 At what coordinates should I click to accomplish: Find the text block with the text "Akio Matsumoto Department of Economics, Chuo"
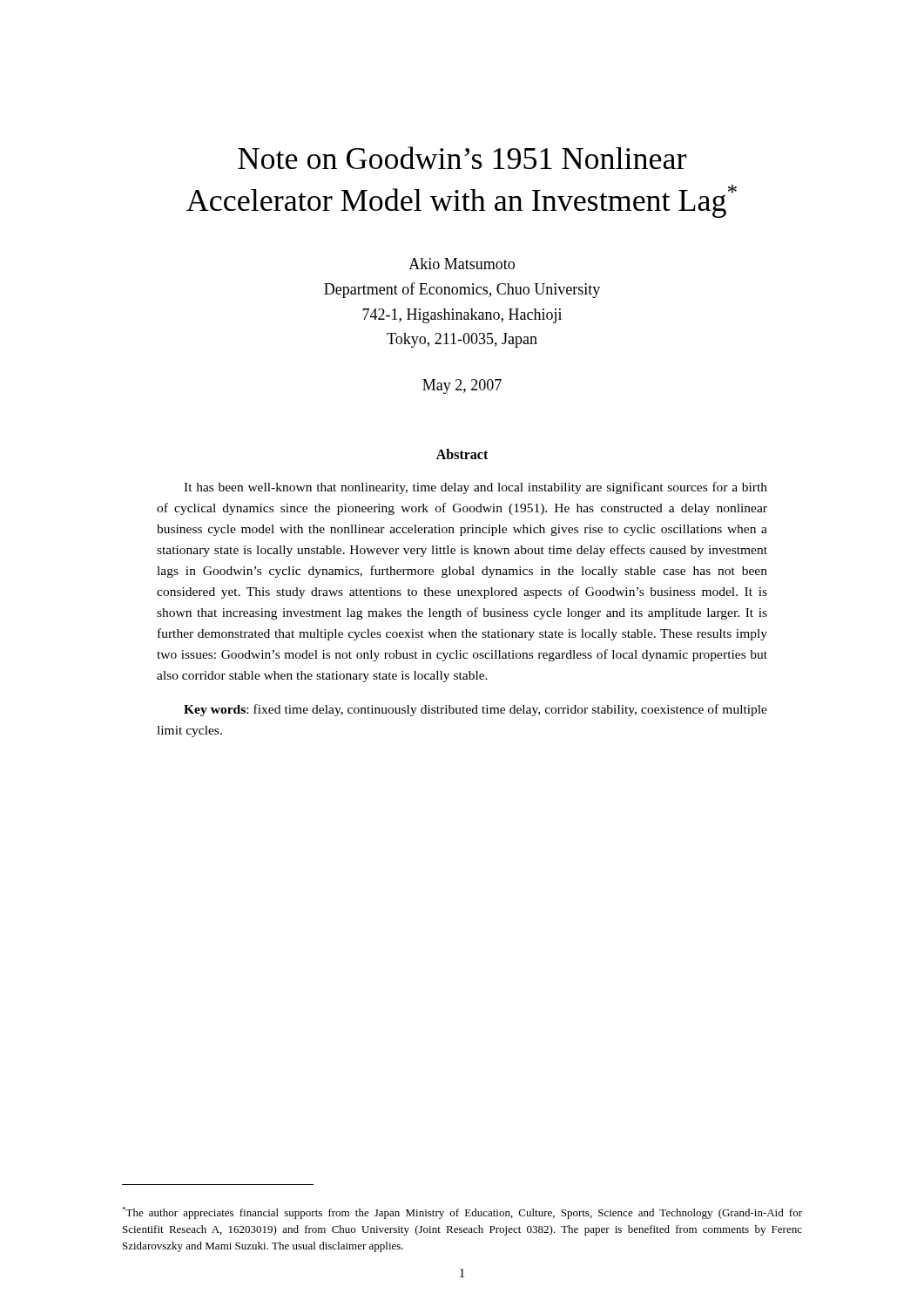[x=462, y=302]
